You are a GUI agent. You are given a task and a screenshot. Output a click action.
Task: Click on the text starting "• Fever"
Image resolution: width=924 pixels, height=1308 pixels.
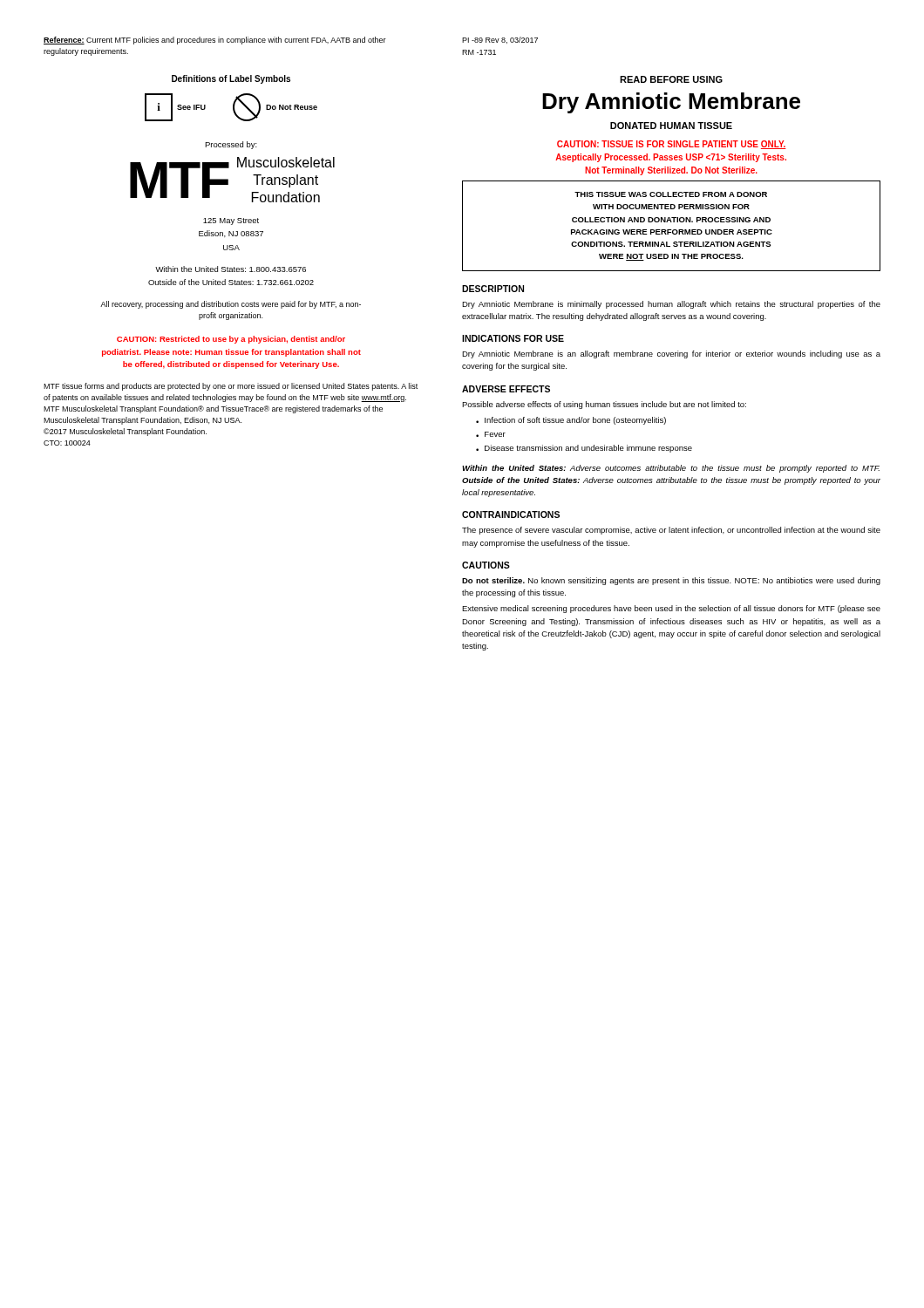pyautogui.click(x=491, y=435)
